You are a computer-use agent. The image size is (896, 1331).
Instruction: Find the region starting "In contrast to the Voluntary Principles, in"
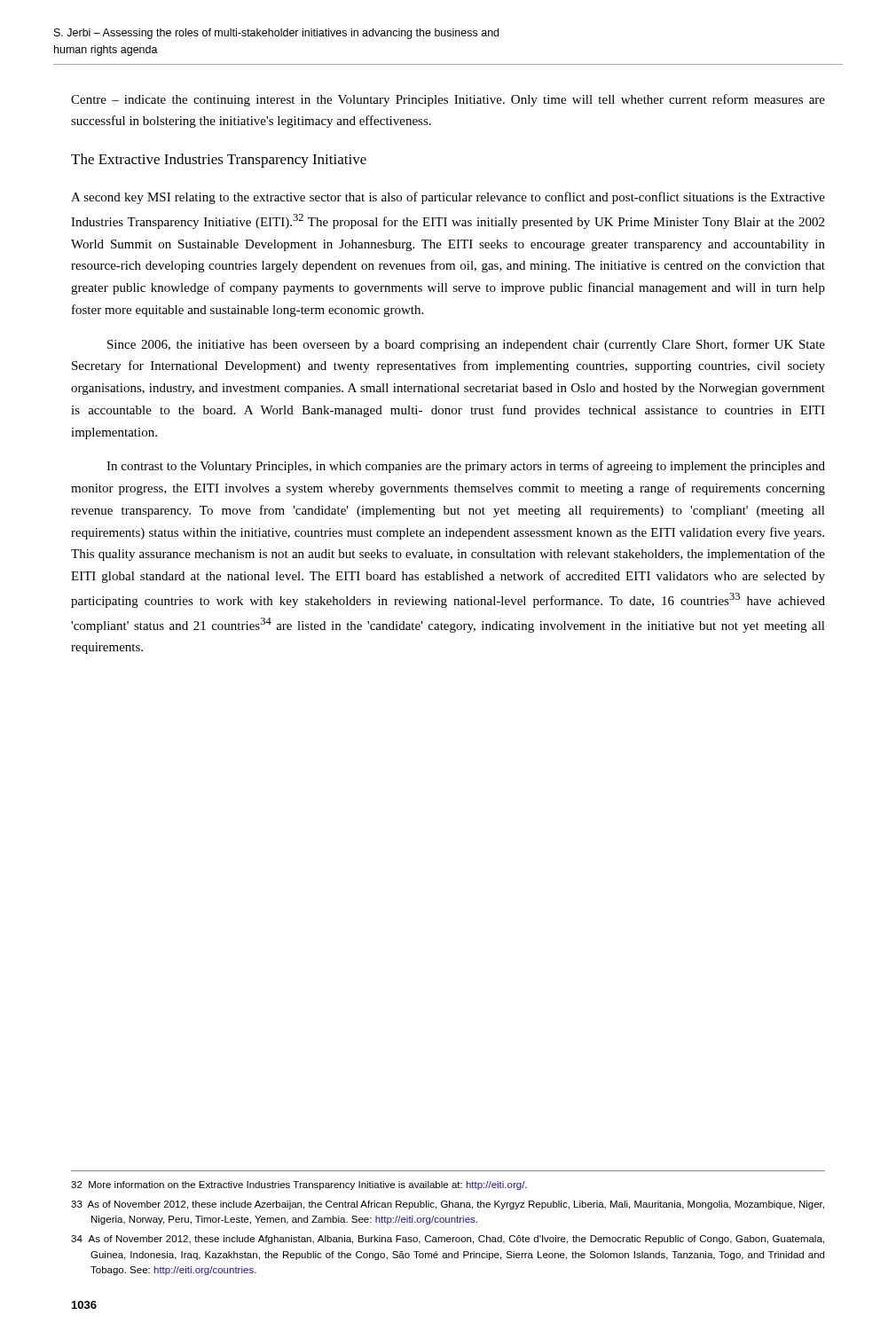448,557
